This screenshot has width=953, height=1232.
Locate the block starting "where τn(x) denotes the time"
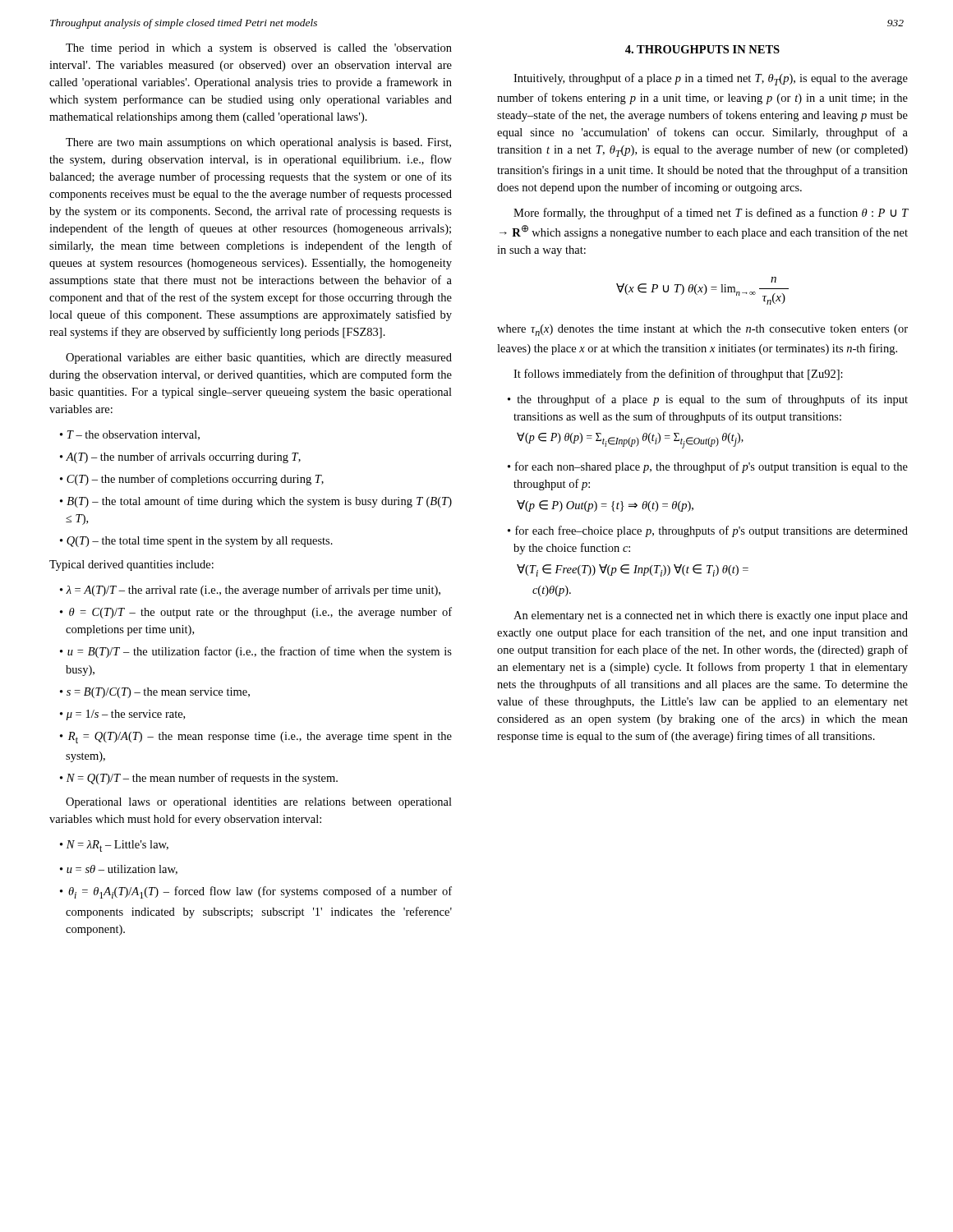pos(702,339)
